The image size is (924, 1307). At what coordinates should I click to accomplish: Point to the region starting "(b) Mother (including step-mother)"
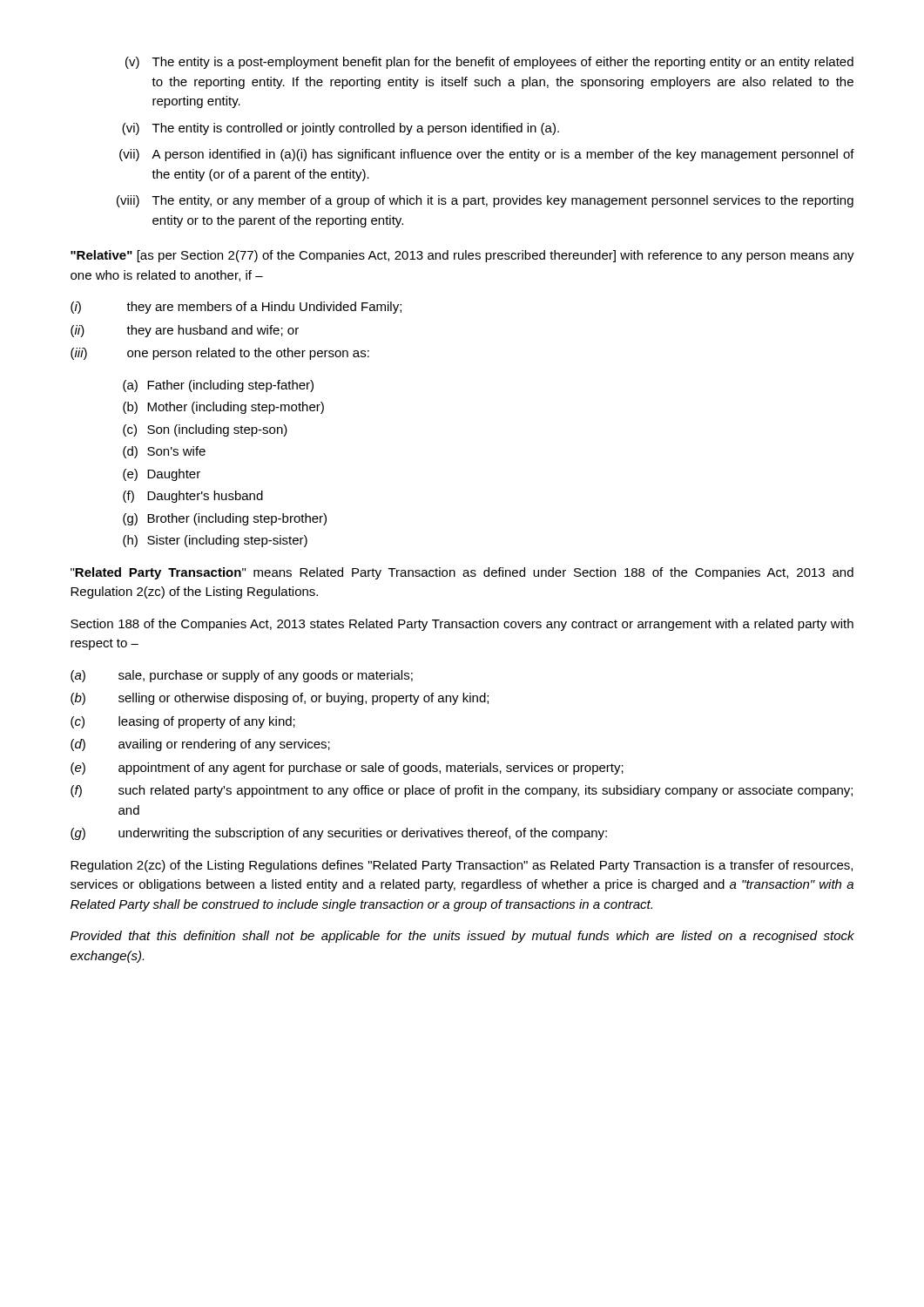coord(223,408)
